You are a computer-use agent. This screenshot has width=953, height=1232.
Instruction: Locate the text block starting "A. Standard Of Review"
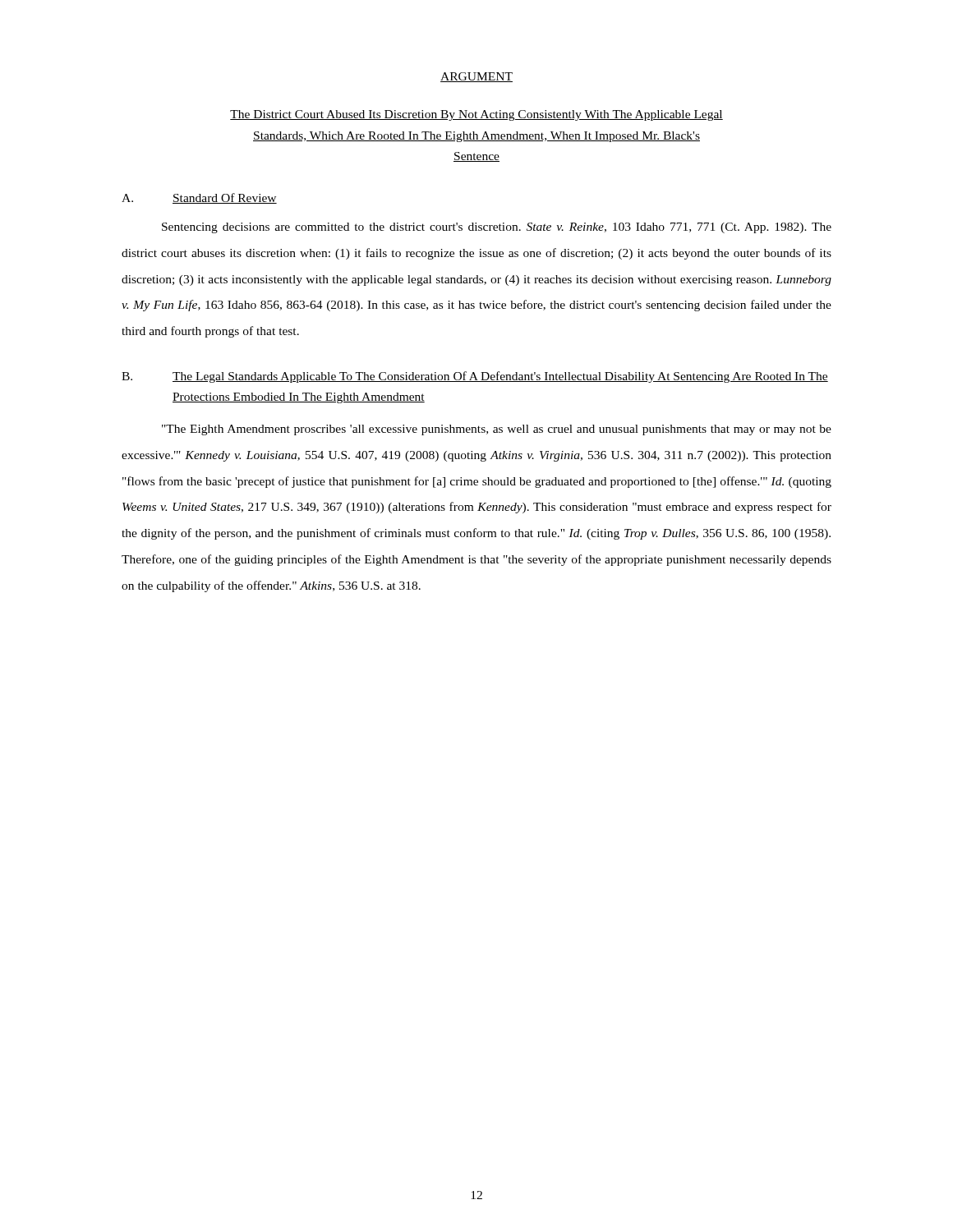(199, 198)
